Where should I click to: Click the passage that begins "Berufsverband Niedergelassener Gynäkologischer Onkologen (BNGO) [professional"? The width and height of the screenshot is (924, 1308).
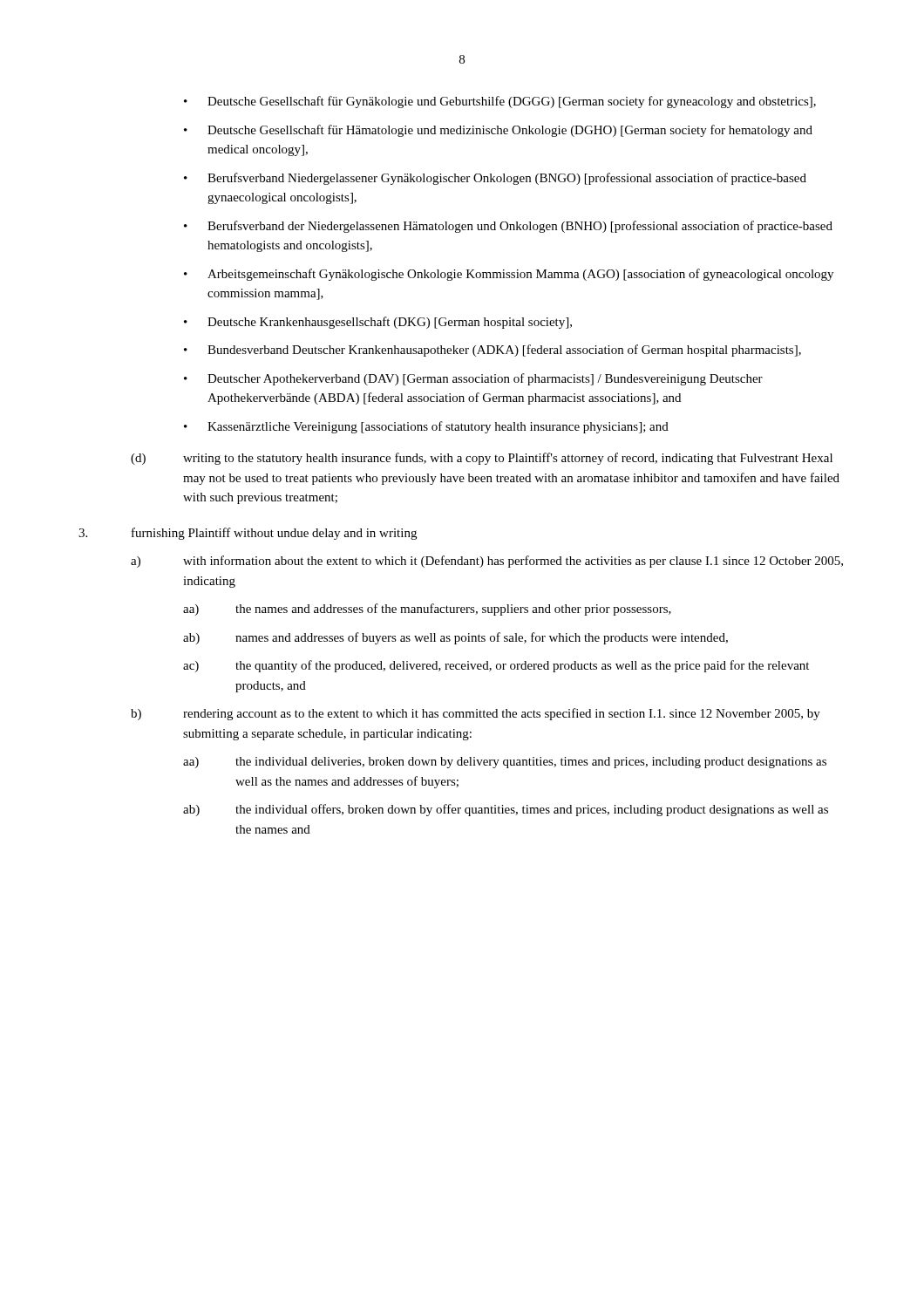pyautogui.click(x=507, y=187)
